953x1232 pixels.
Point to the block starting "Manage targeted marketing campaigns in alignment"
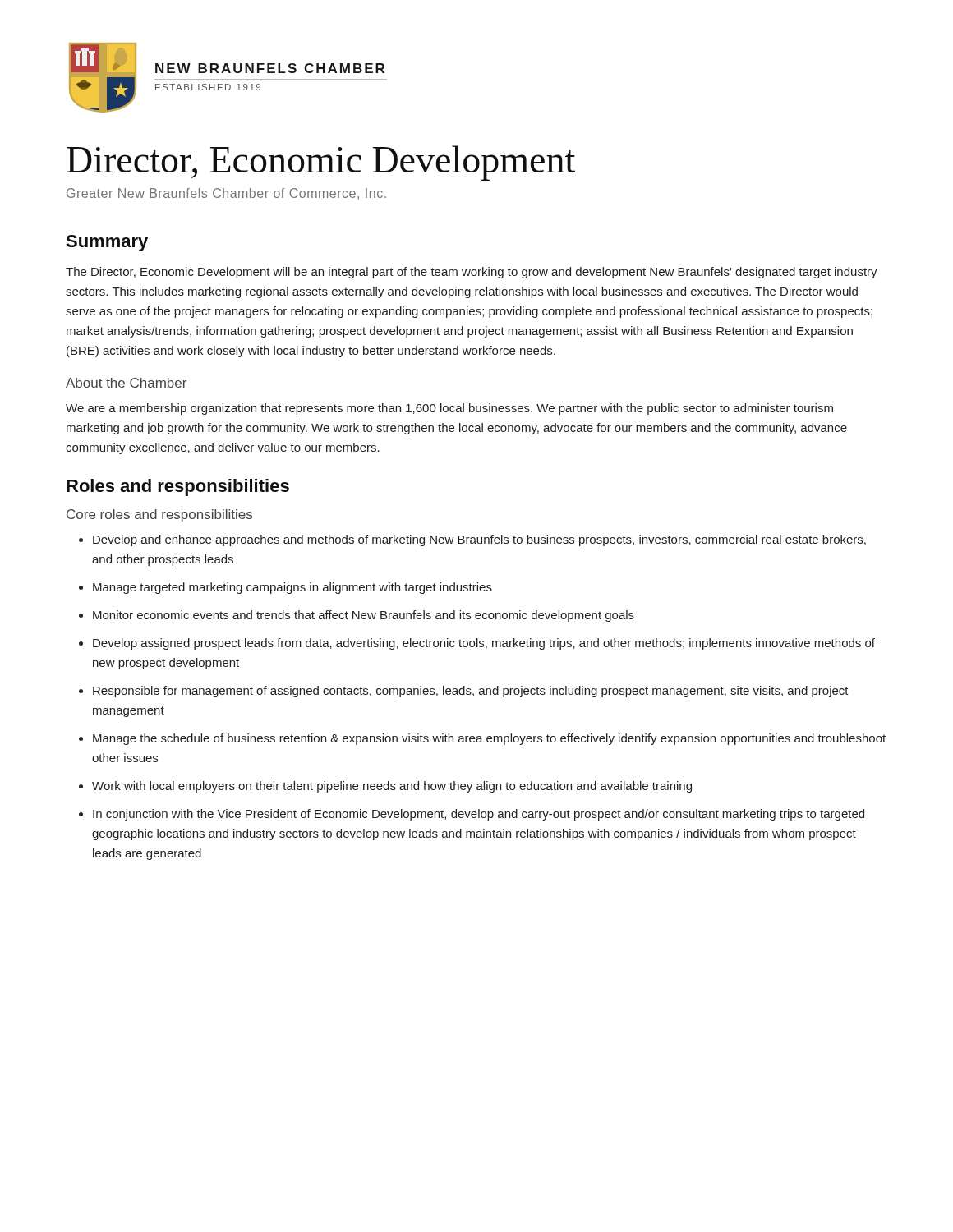(x=292, y=586)
